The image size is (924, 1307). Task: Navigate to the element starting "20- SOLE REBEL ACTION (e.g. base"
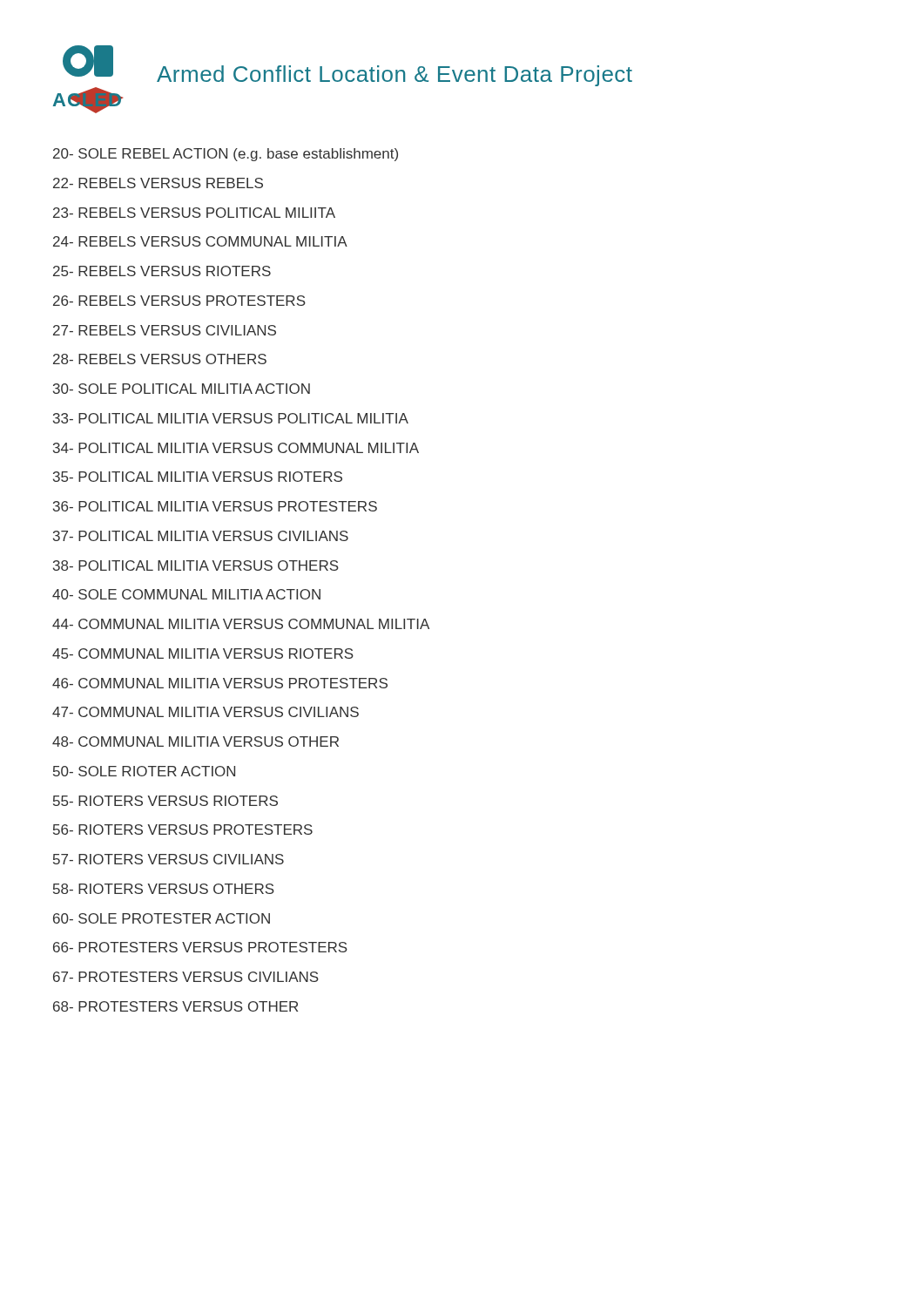click(x=226, y=154)
